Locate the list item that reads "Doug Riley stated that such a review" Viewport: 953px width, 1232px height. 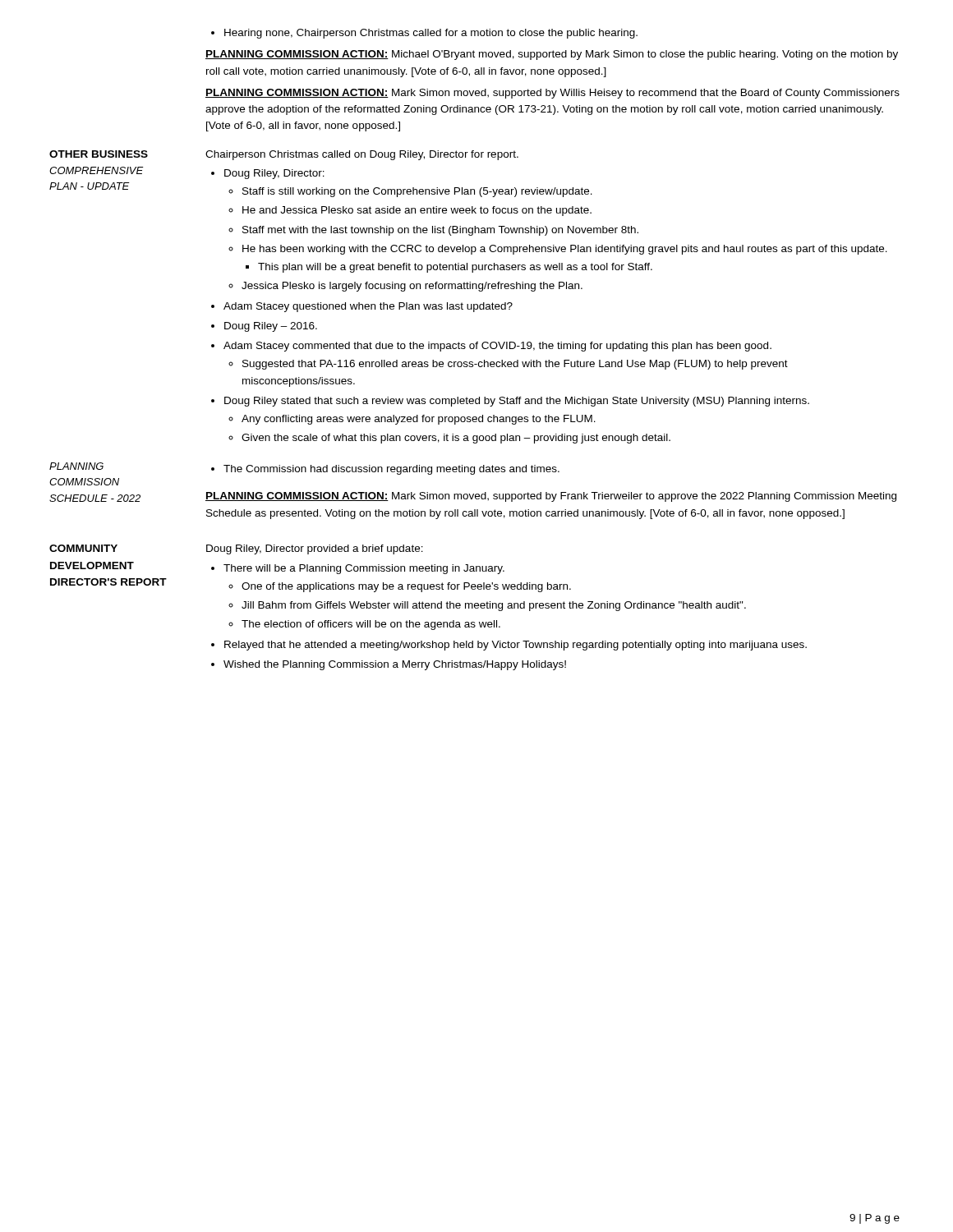[564, 420]
